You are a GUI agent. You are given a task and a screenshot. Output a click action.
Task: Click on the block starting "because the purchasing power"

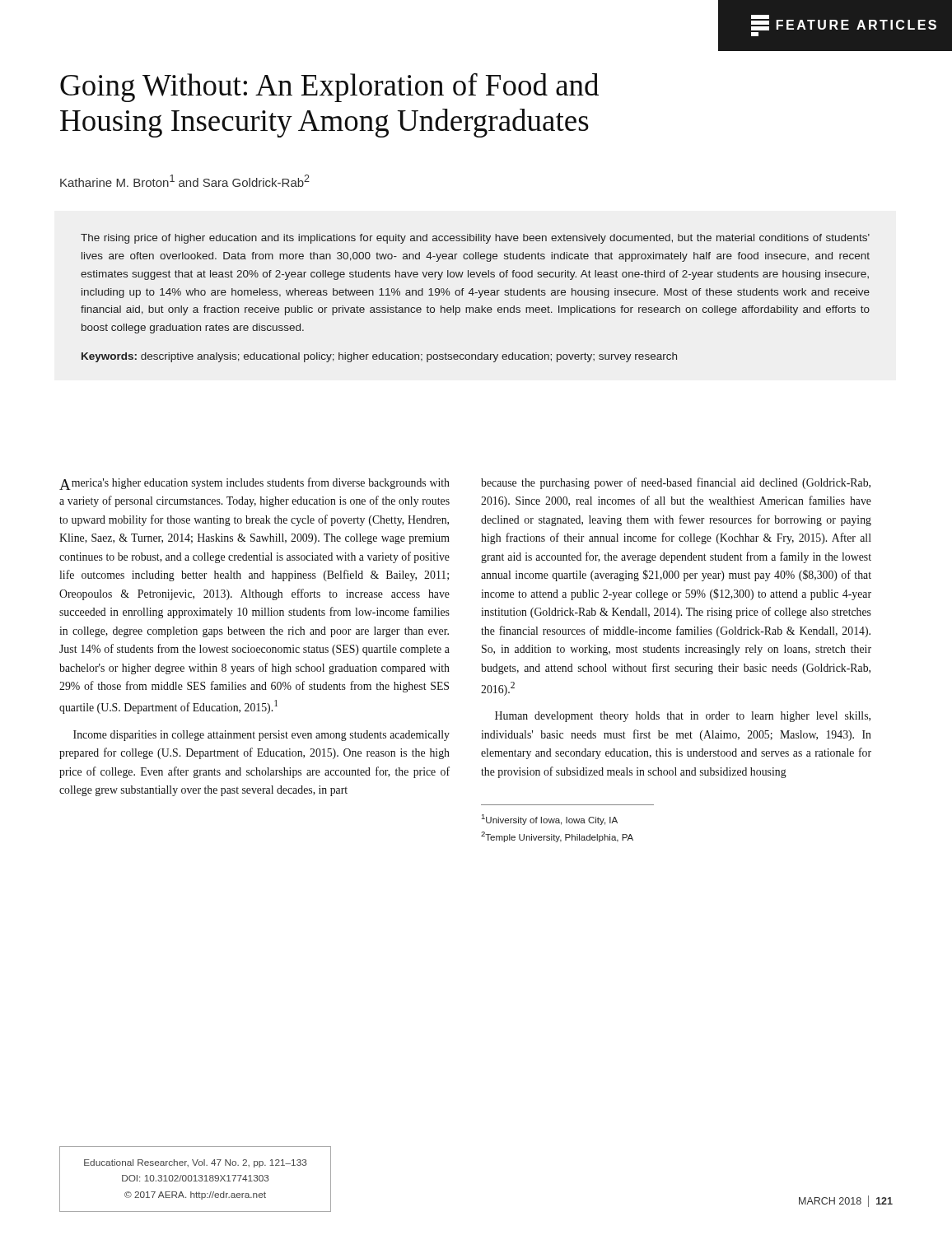676,628
